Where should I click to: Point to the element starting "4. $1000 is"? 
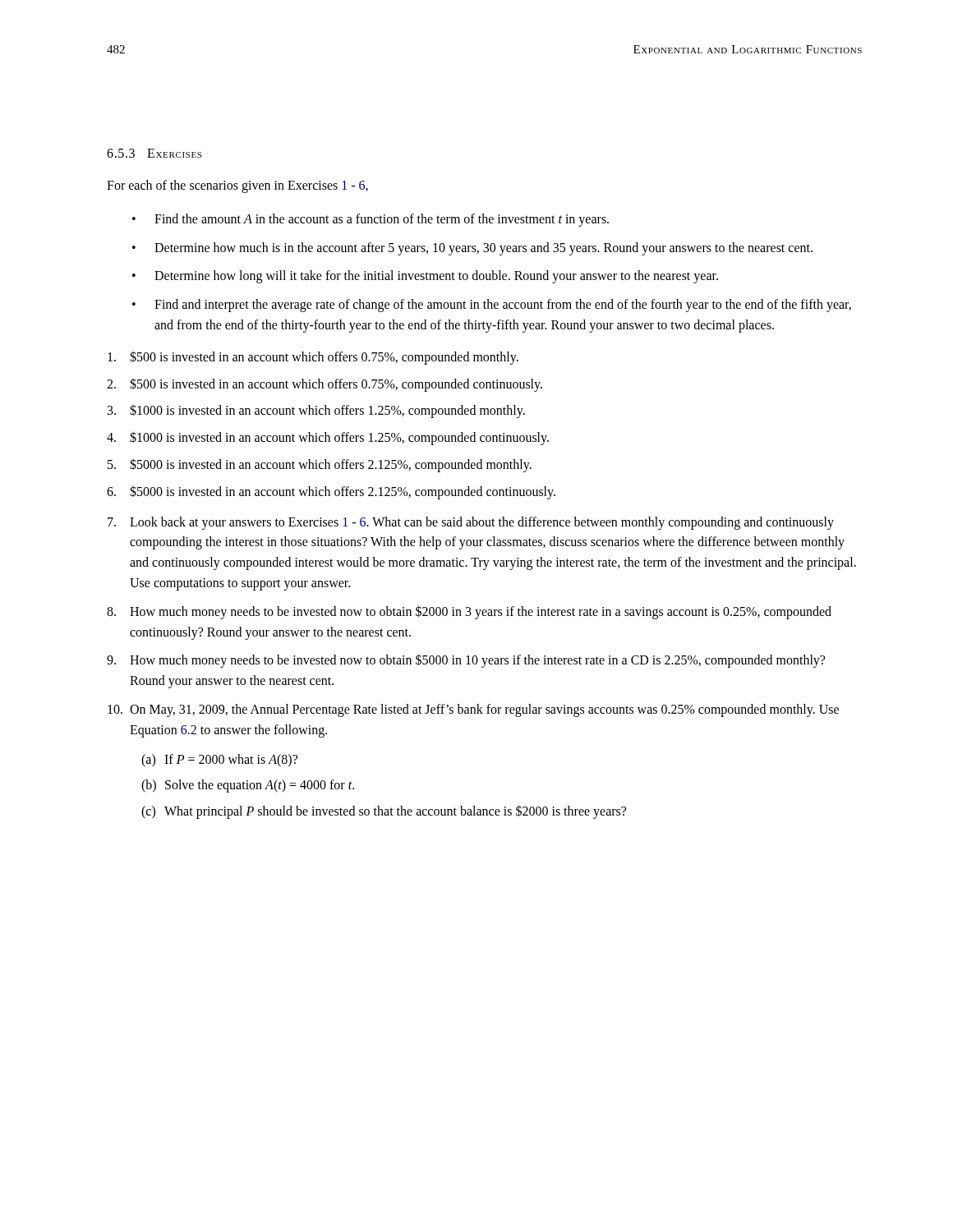point(328,438)
